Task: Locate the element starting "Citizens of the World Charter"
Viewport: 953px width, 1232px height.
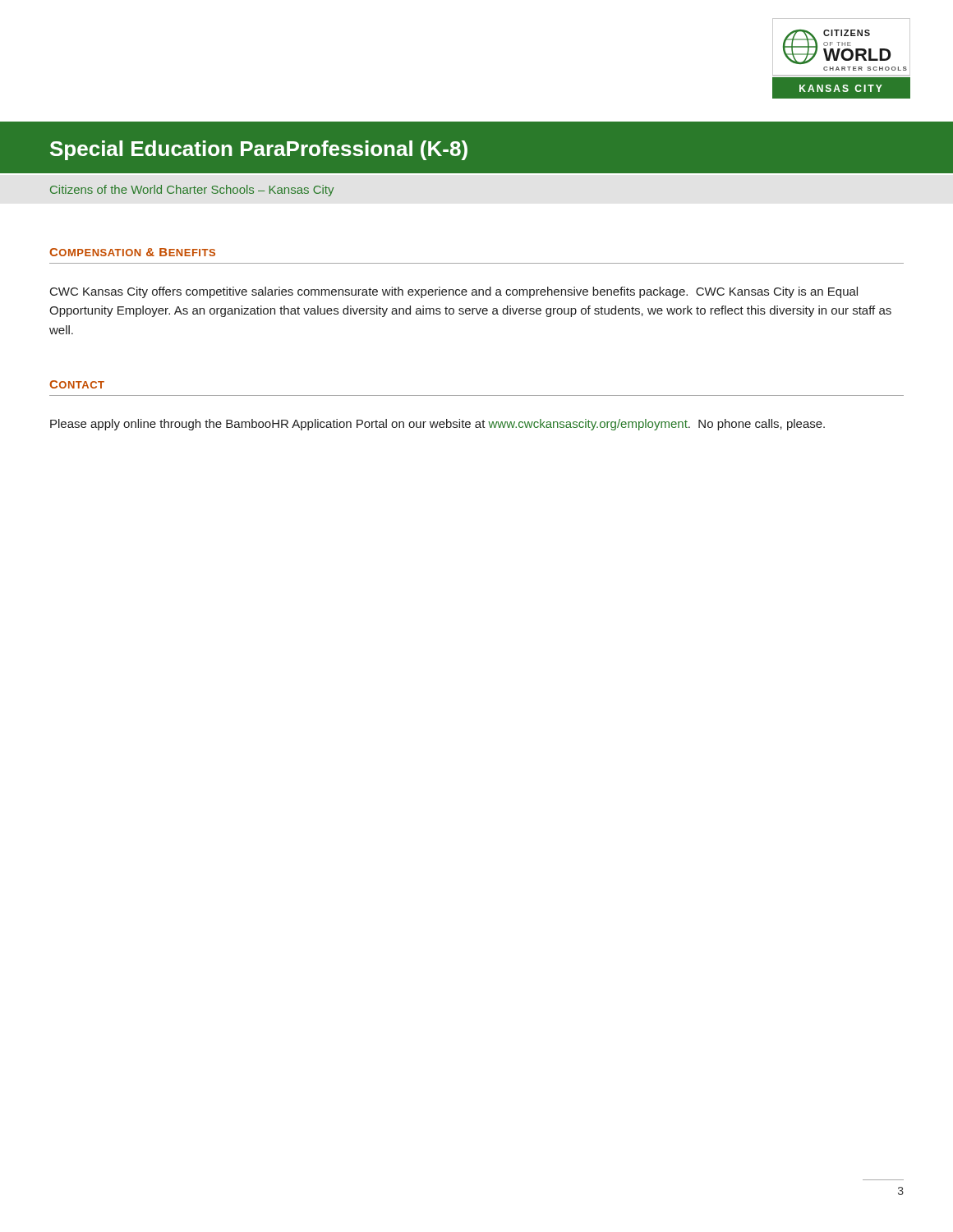Action: point(192,189)
